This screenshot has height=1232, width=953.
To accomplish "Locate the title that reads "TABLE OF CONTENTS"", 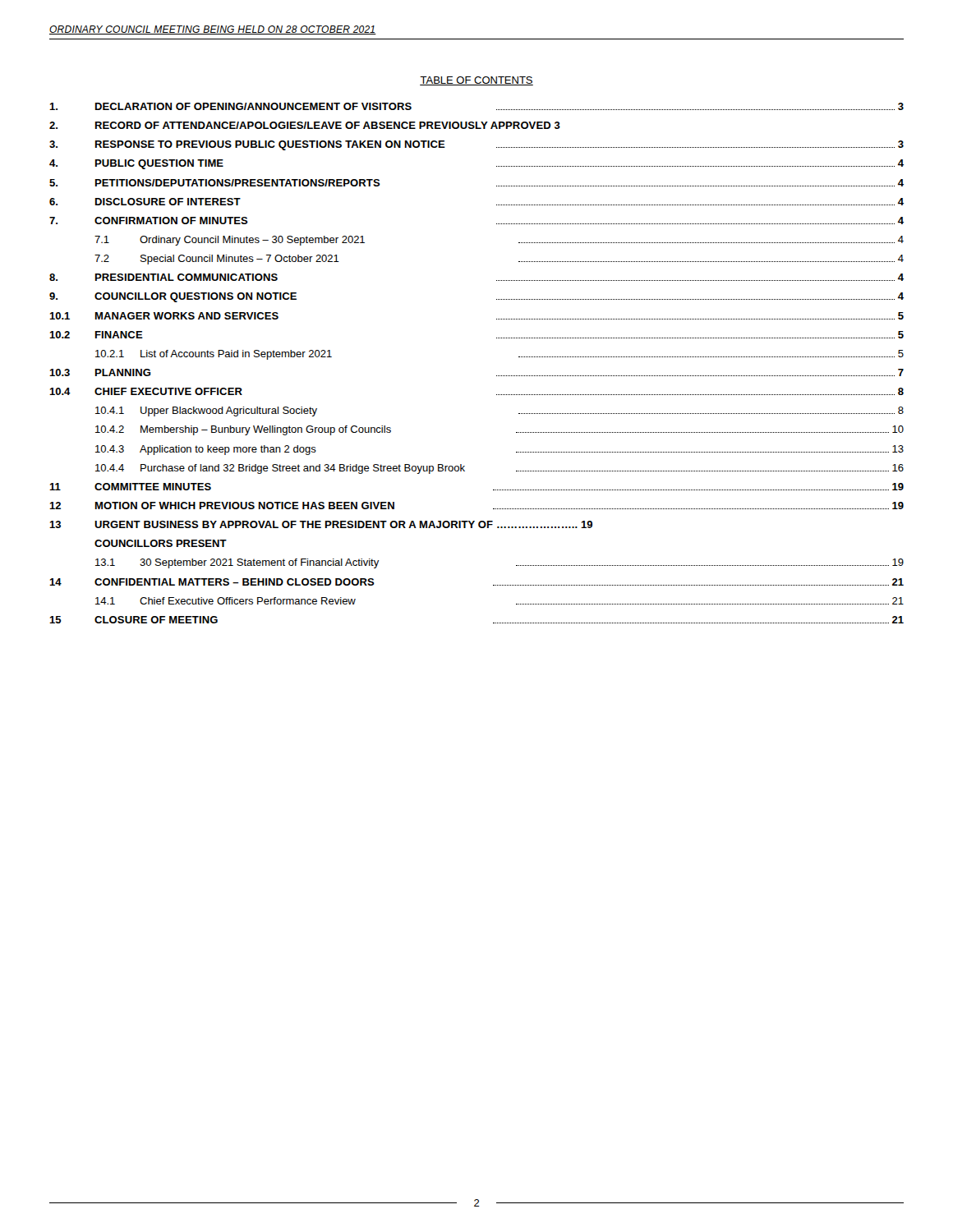I will coord(476,80).
